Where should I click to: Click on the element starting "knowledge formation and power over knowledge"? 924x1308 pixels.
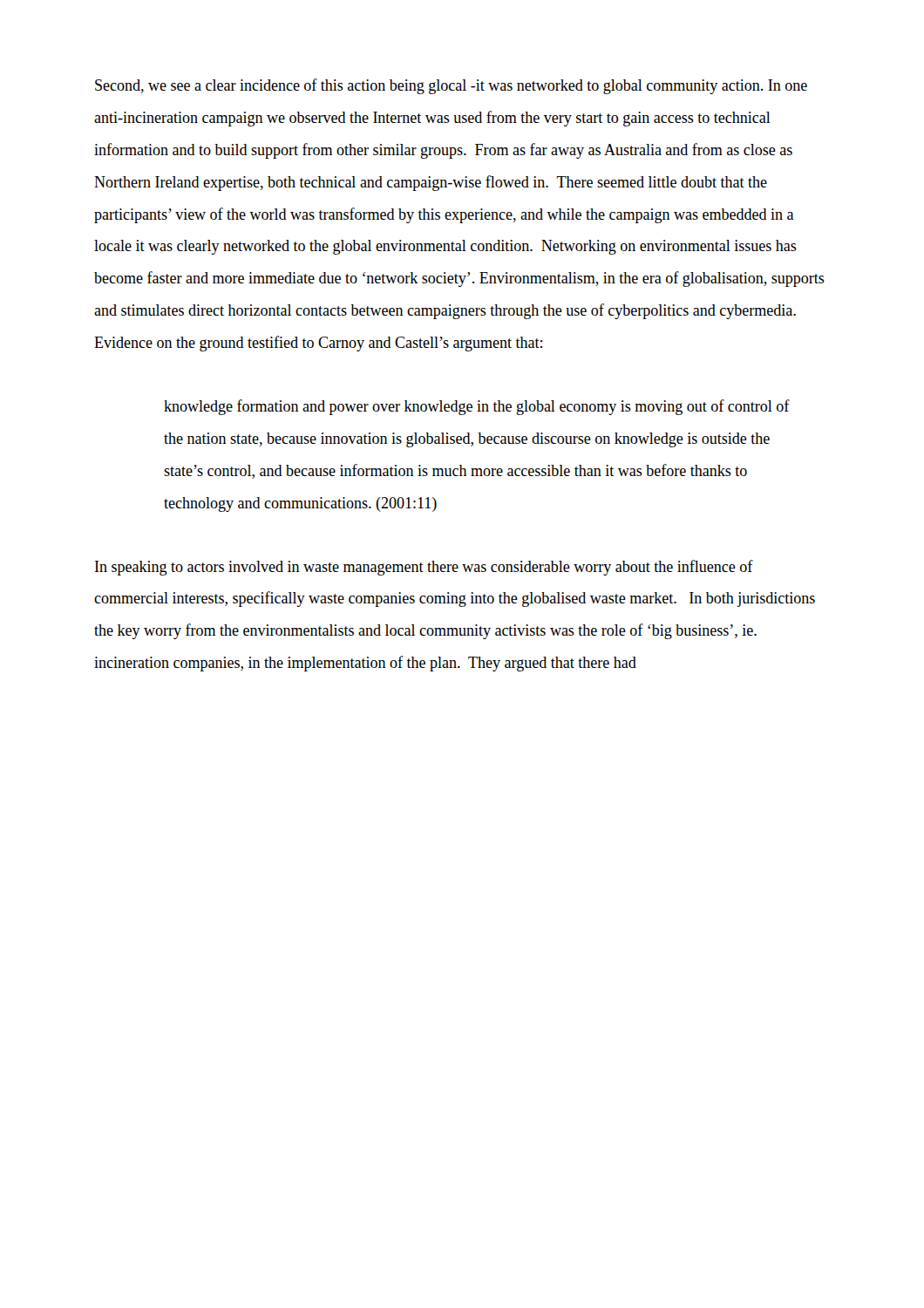click(477, 455)
